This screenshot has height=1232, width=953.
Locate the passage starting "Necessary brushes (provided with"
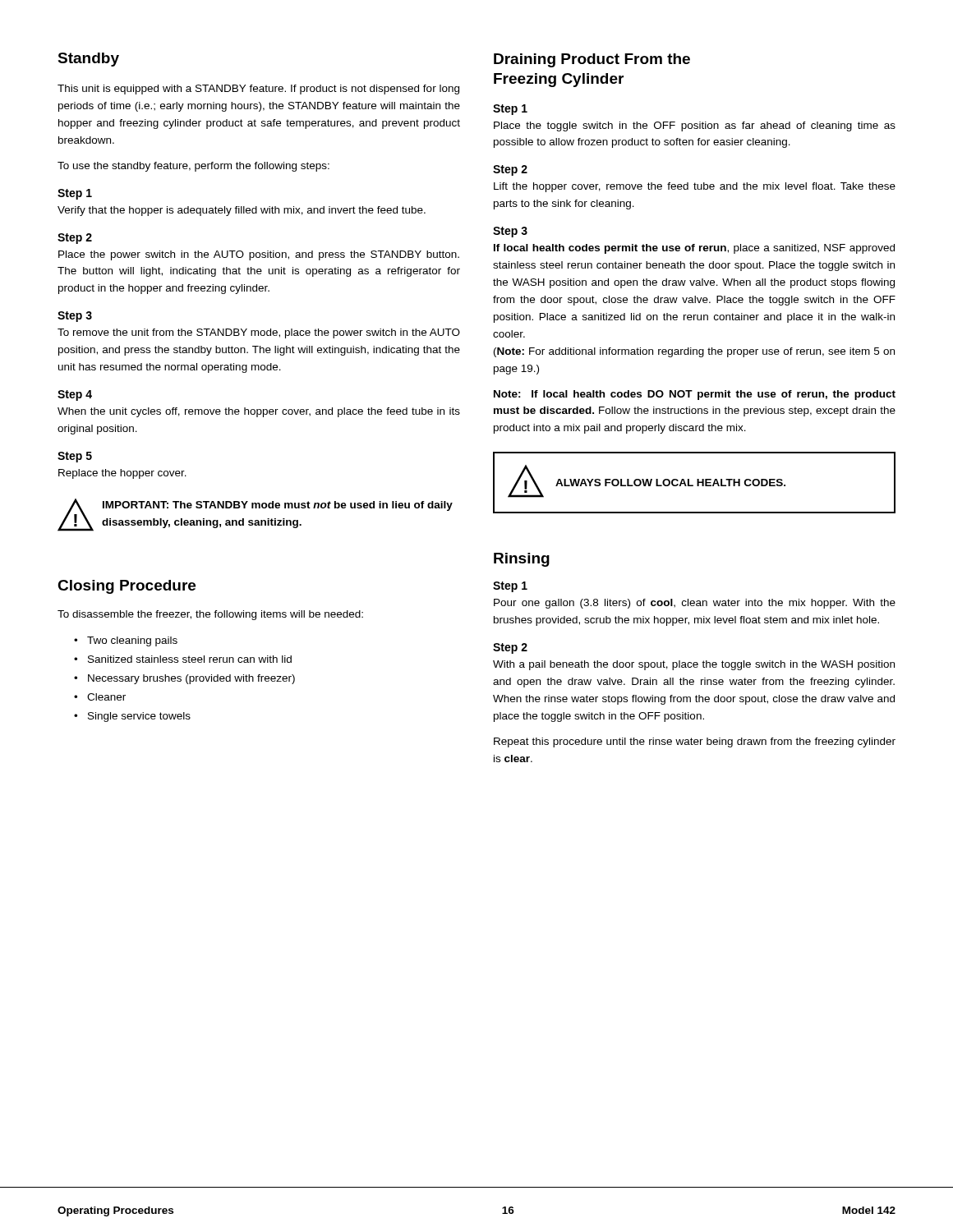point(191,678)
